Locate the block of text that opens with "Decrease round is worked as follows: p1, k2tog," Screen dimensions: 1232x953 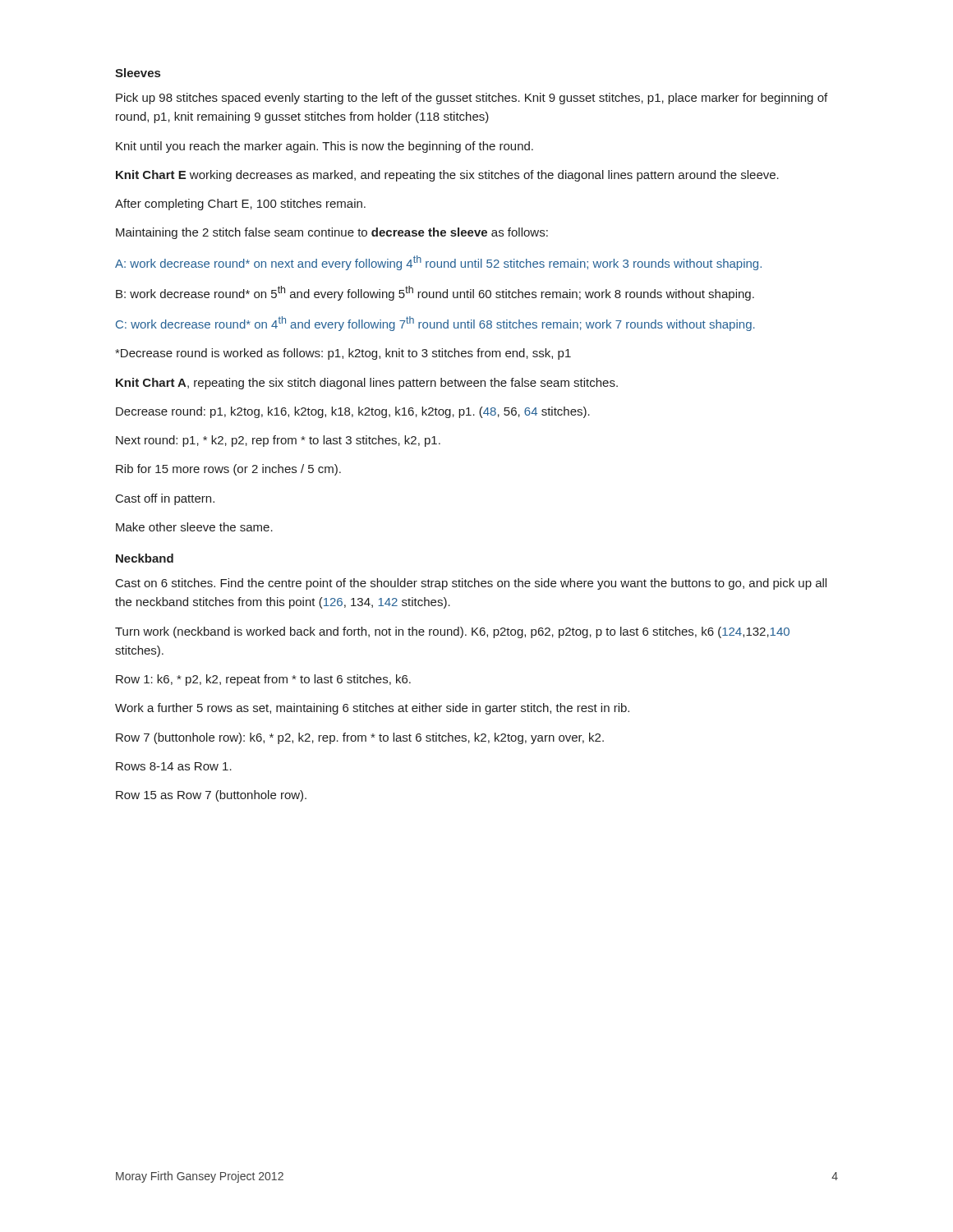click(343, 353)
